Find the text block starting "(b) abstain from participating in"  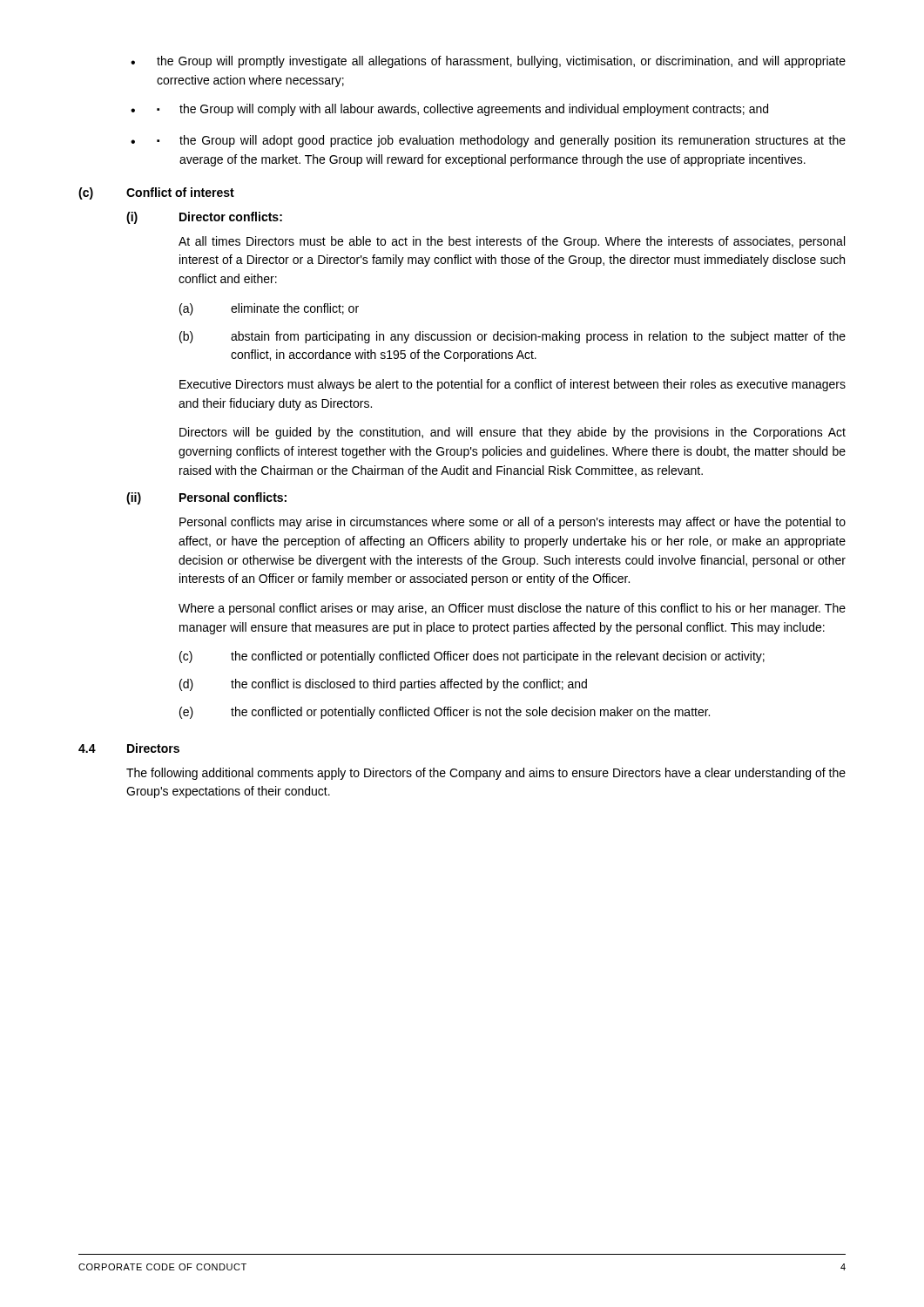[x=512, y=346]
